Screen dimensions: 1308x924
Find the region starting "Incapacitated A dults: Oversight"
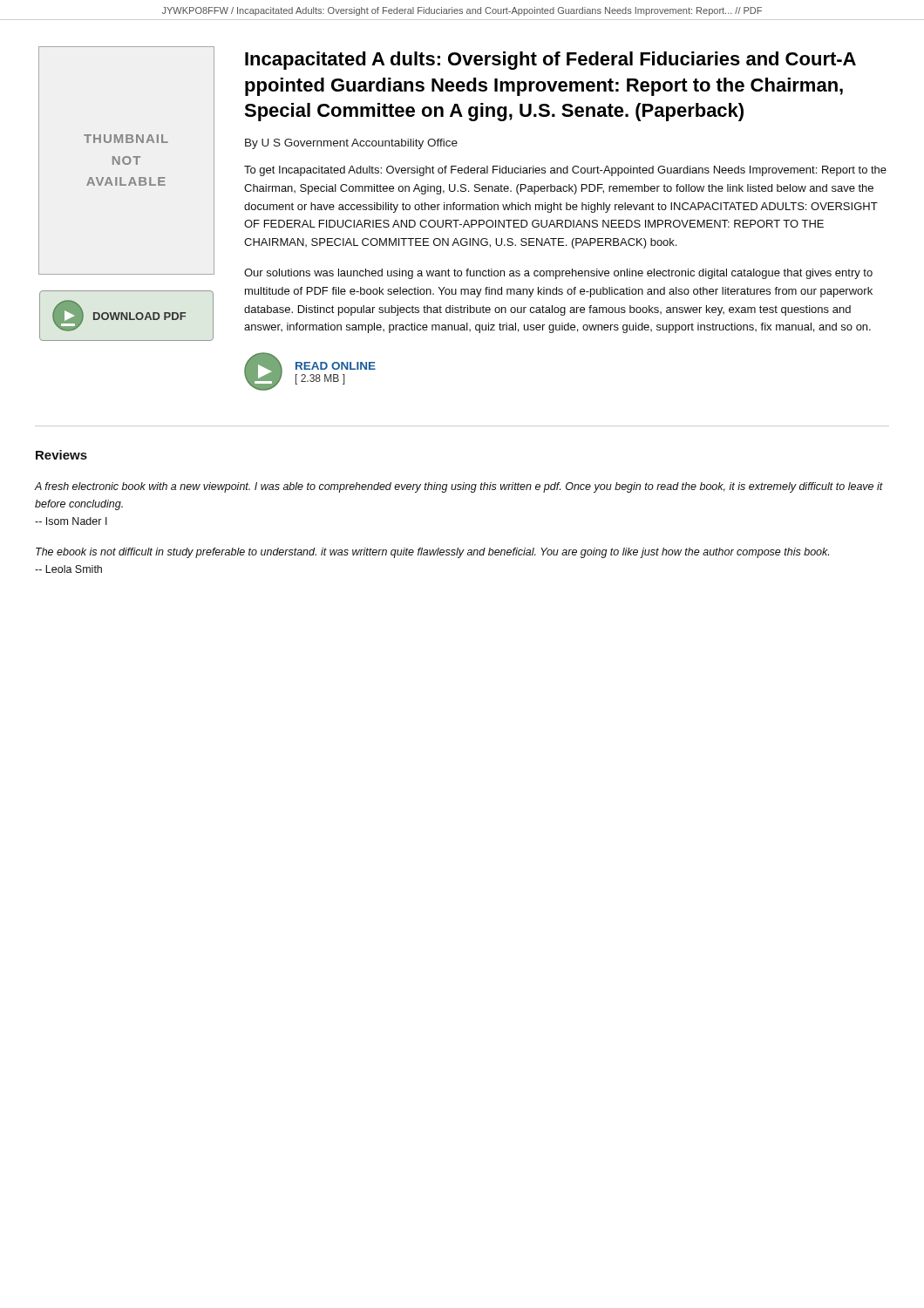[x=550, y=85]
